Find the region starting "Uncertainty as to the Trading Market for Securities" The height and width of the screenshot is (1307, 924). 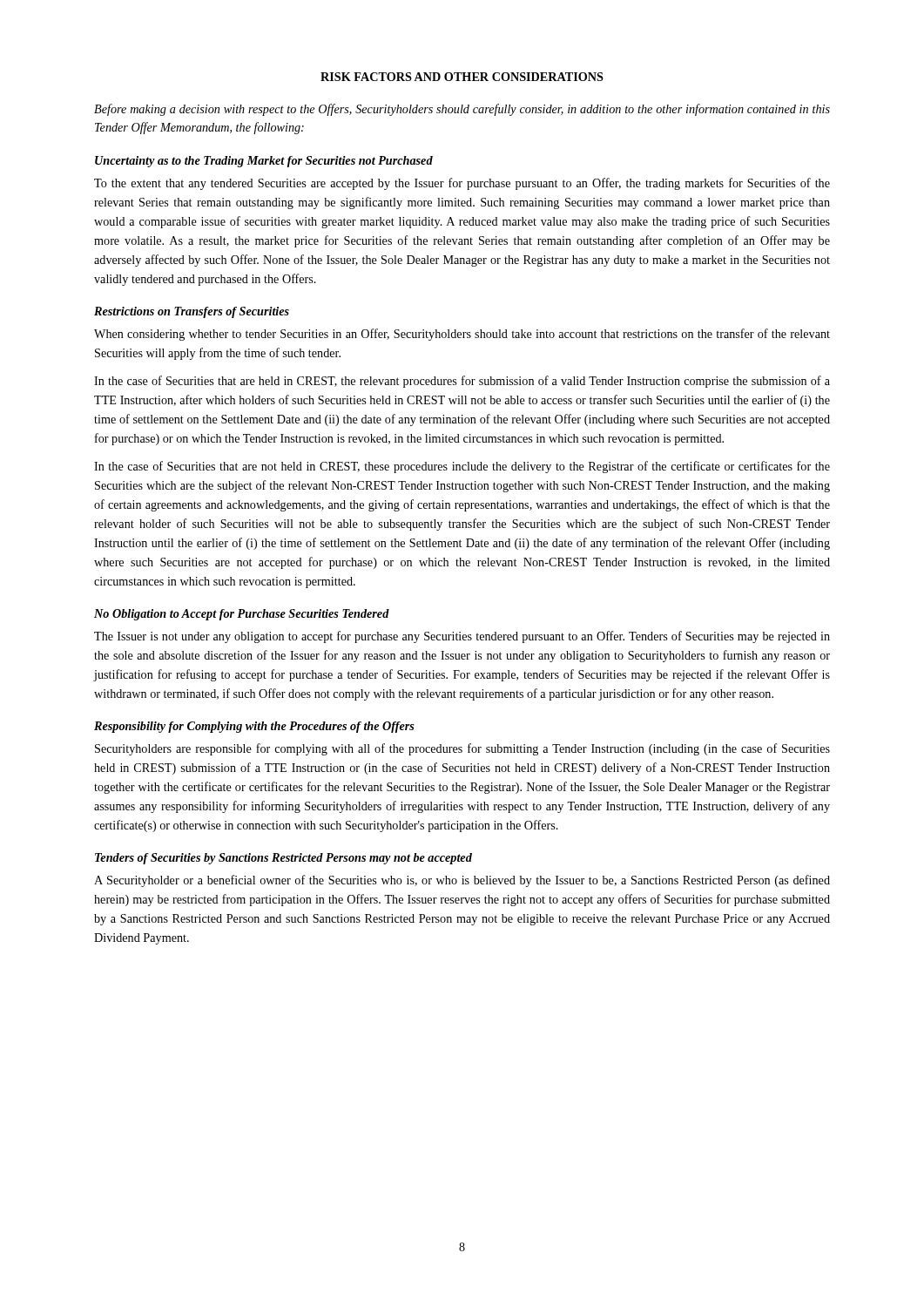(x=263, y=160)
